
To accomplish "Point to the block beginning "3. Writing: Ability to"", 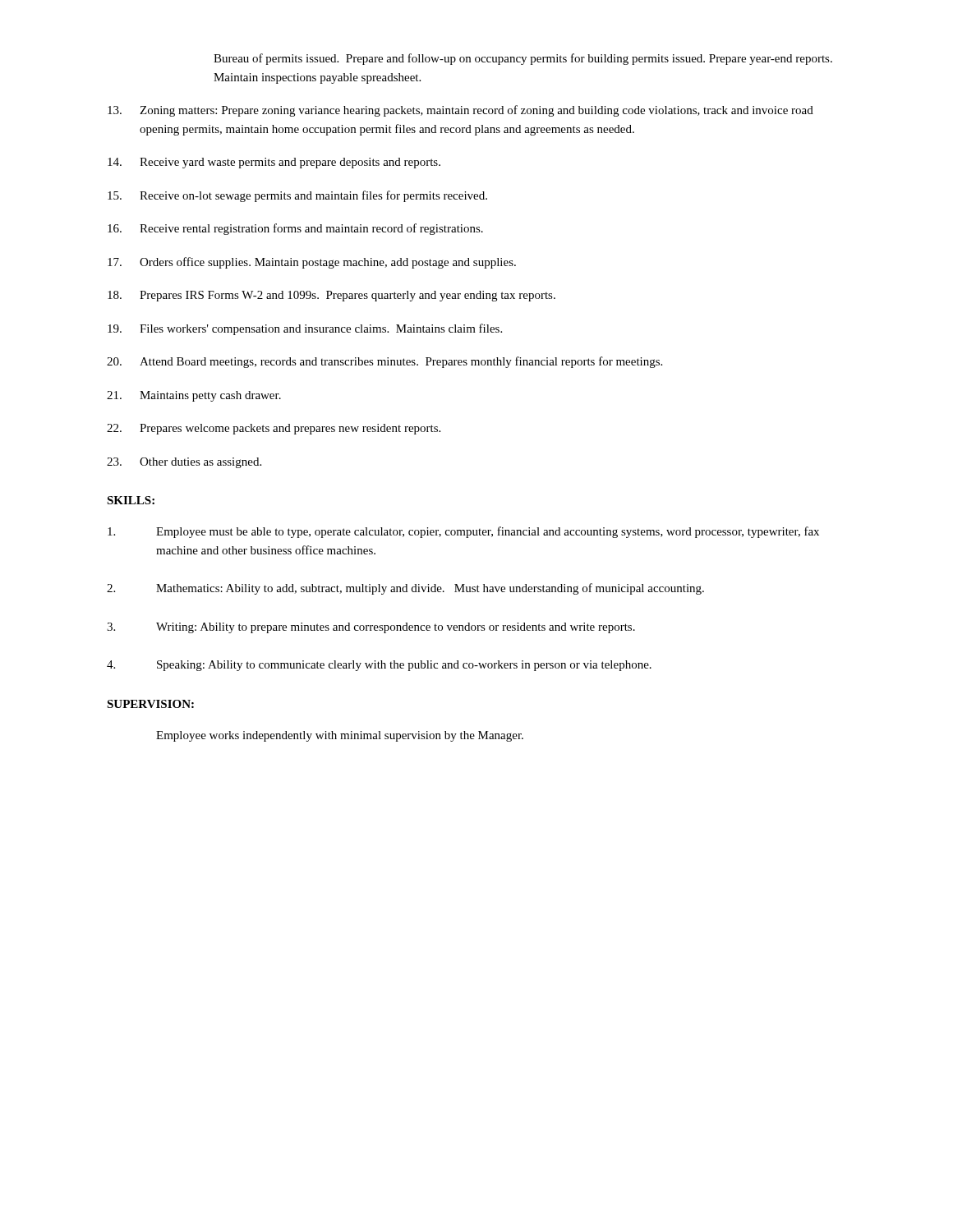I will pyautogui.click(x=476, y=626).
